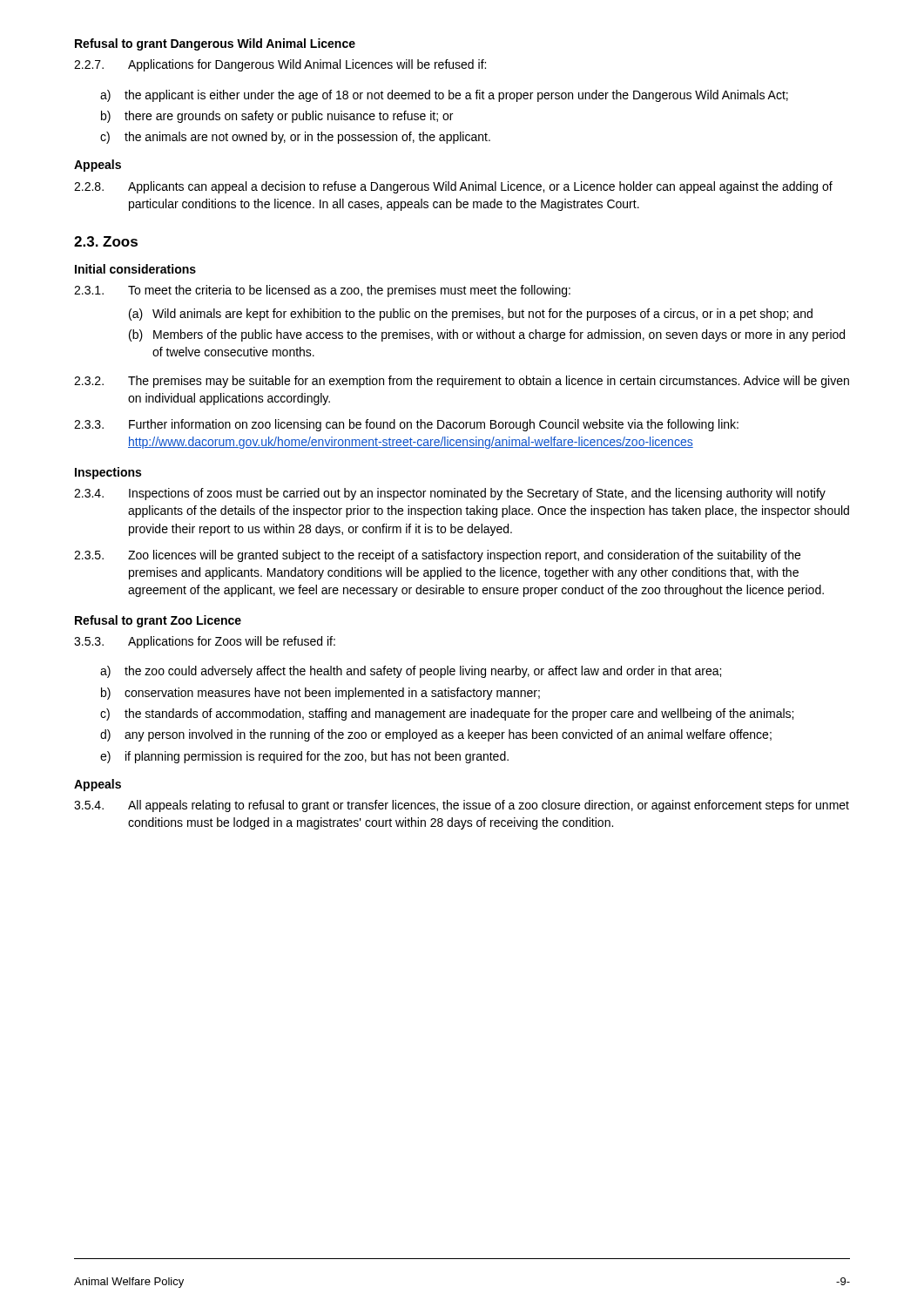Navigate to the passage starting "2.7. Applications for Dangerous"
The image size is (924, 1307).
point(462,65)
